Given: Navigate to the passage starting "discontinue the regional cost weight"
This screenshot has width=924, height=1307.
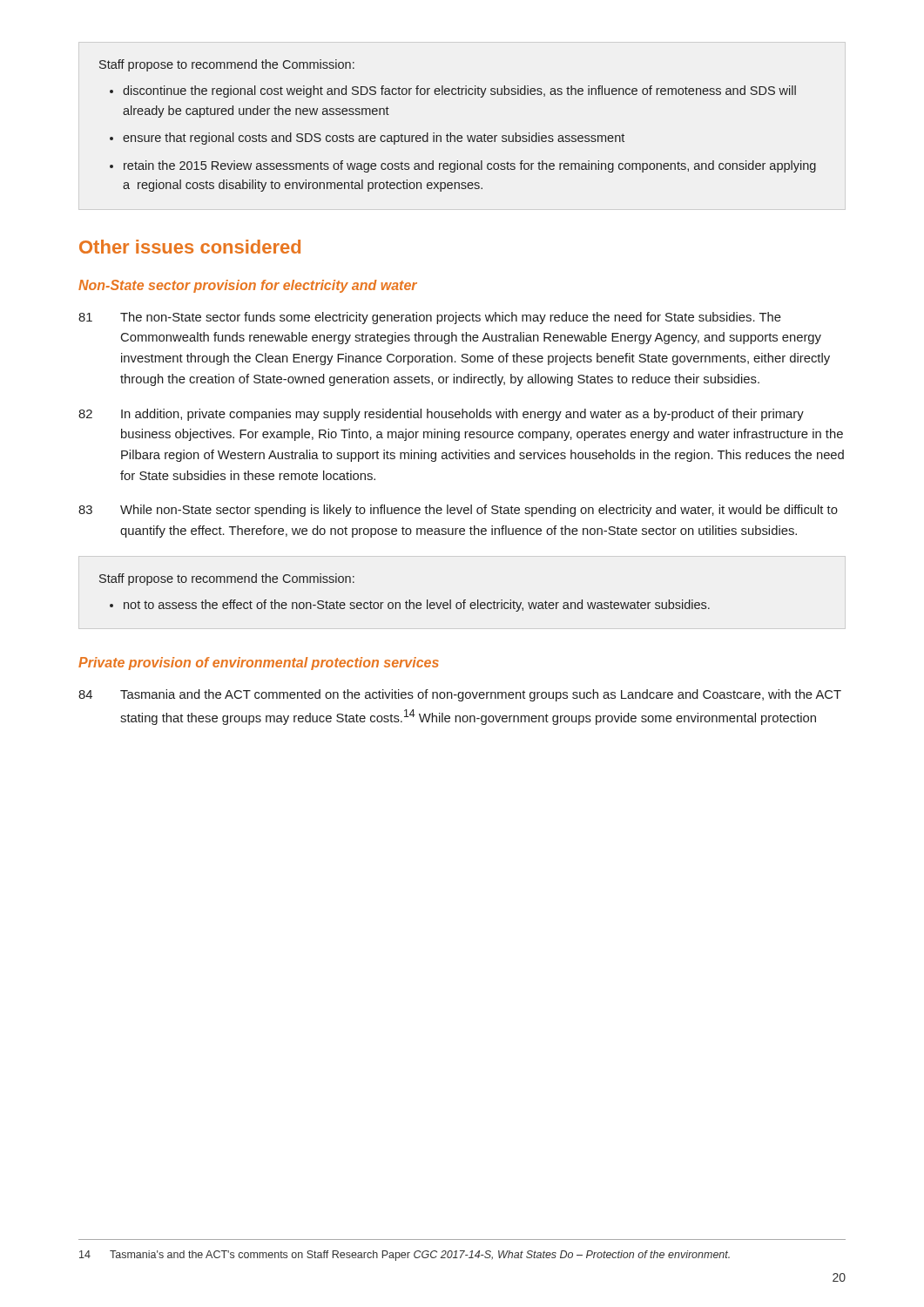Looking at the screenshot, I should click(x=460, y=101).
